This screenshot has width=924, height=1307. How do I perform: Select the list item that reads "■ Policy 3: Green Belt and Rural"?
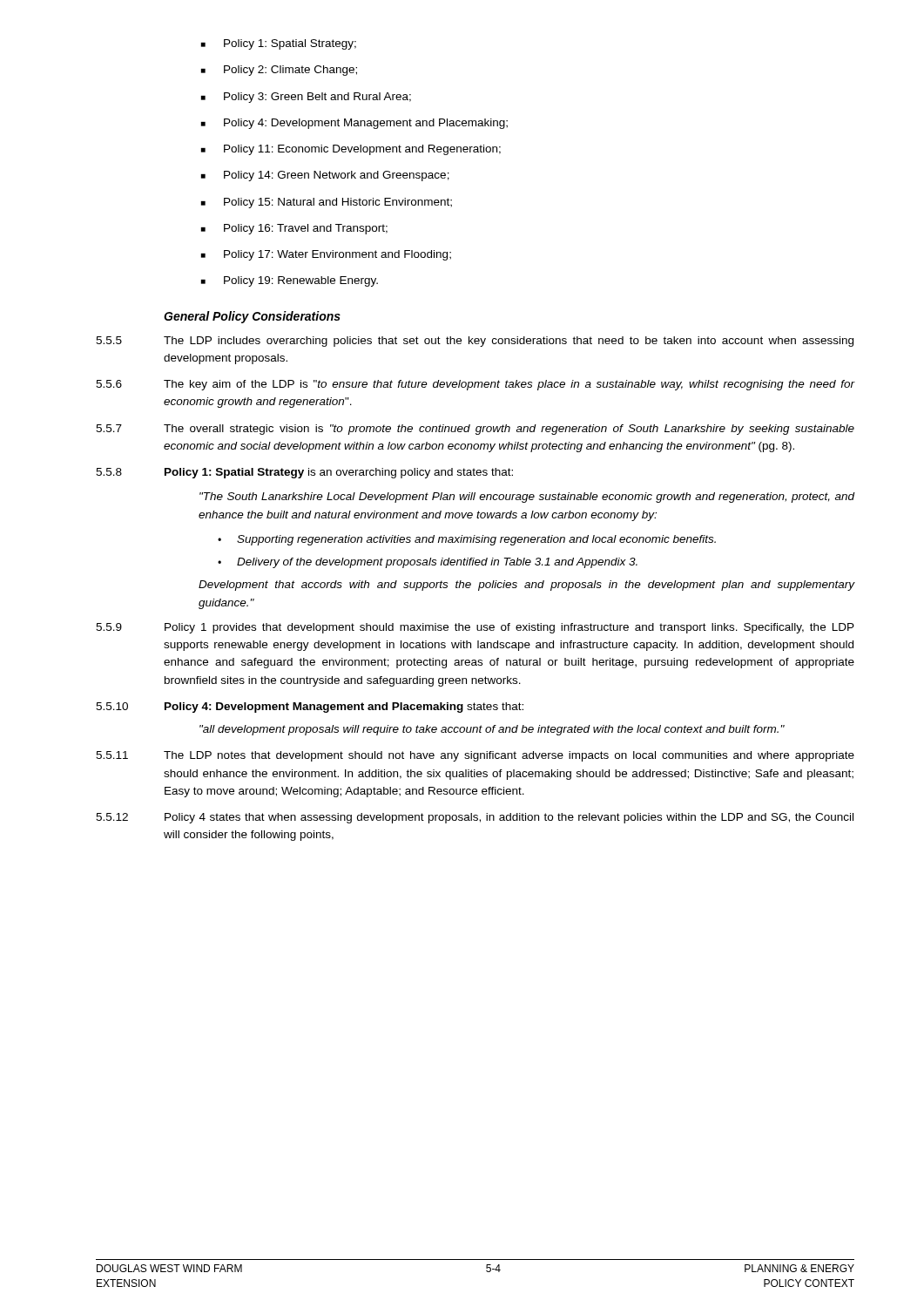click(x=306, y=96)
